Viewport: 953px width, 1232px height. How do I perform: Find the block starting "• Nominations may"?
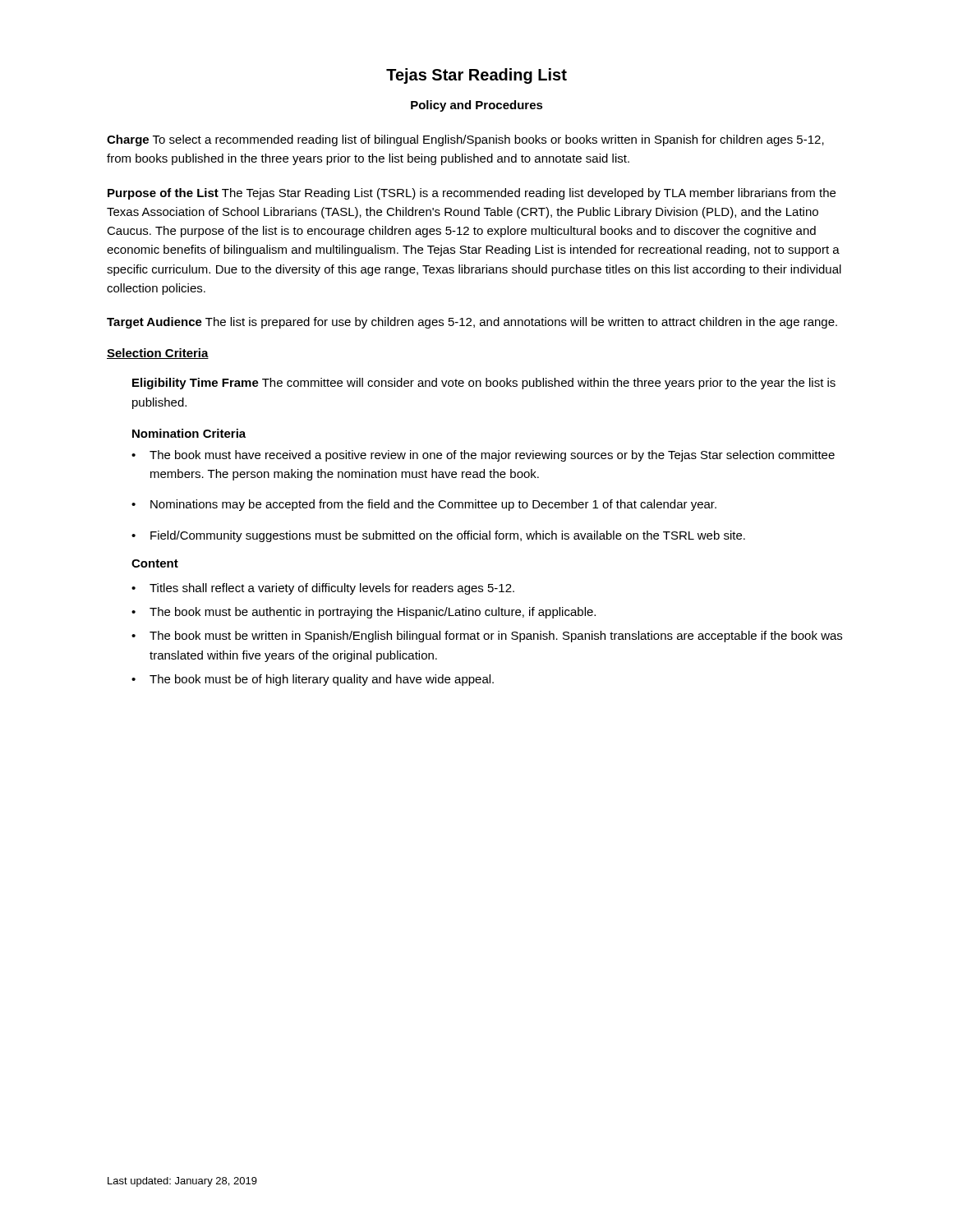424,504
